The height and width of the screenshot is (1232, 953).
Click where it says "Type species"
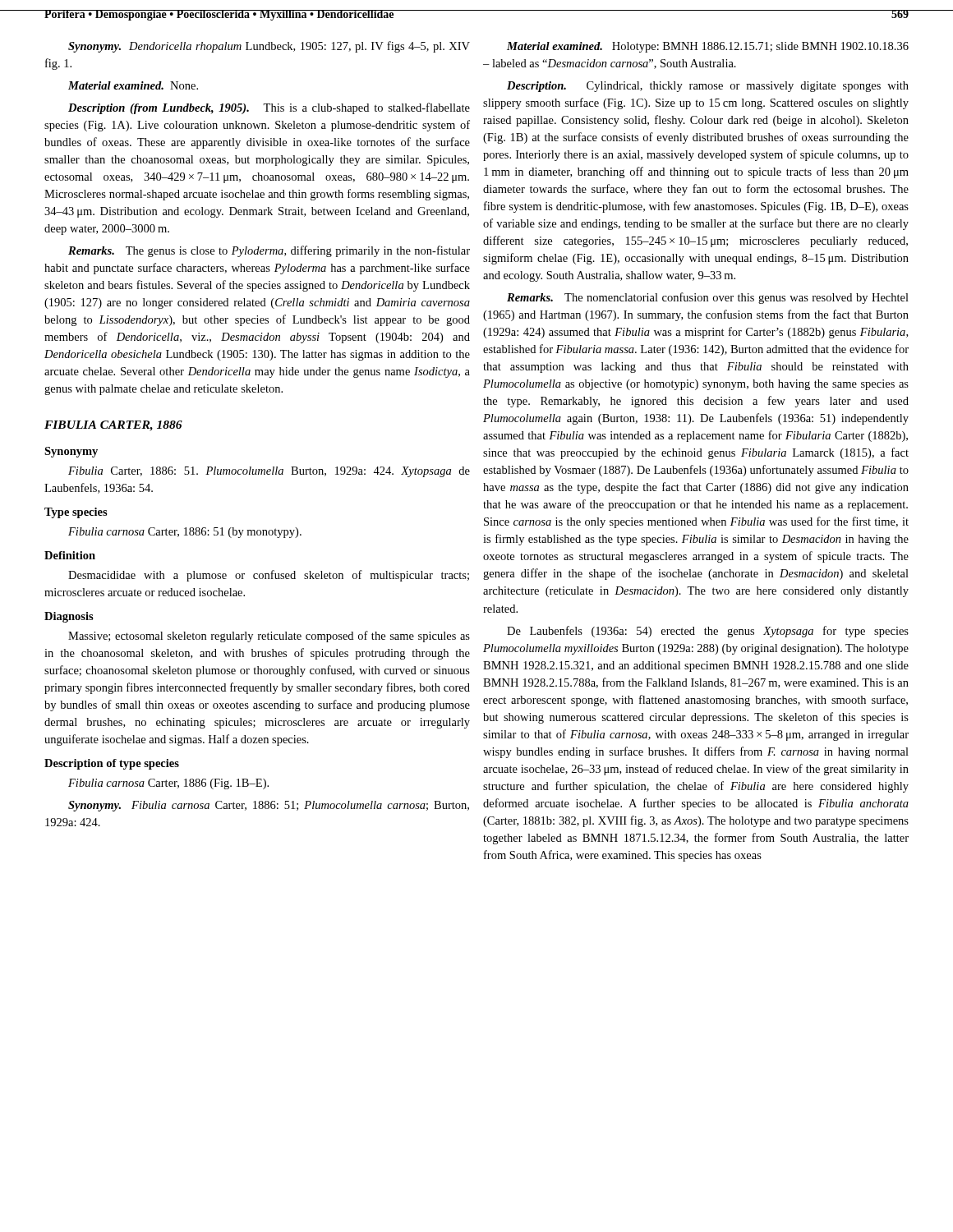[x=76, y=512]
